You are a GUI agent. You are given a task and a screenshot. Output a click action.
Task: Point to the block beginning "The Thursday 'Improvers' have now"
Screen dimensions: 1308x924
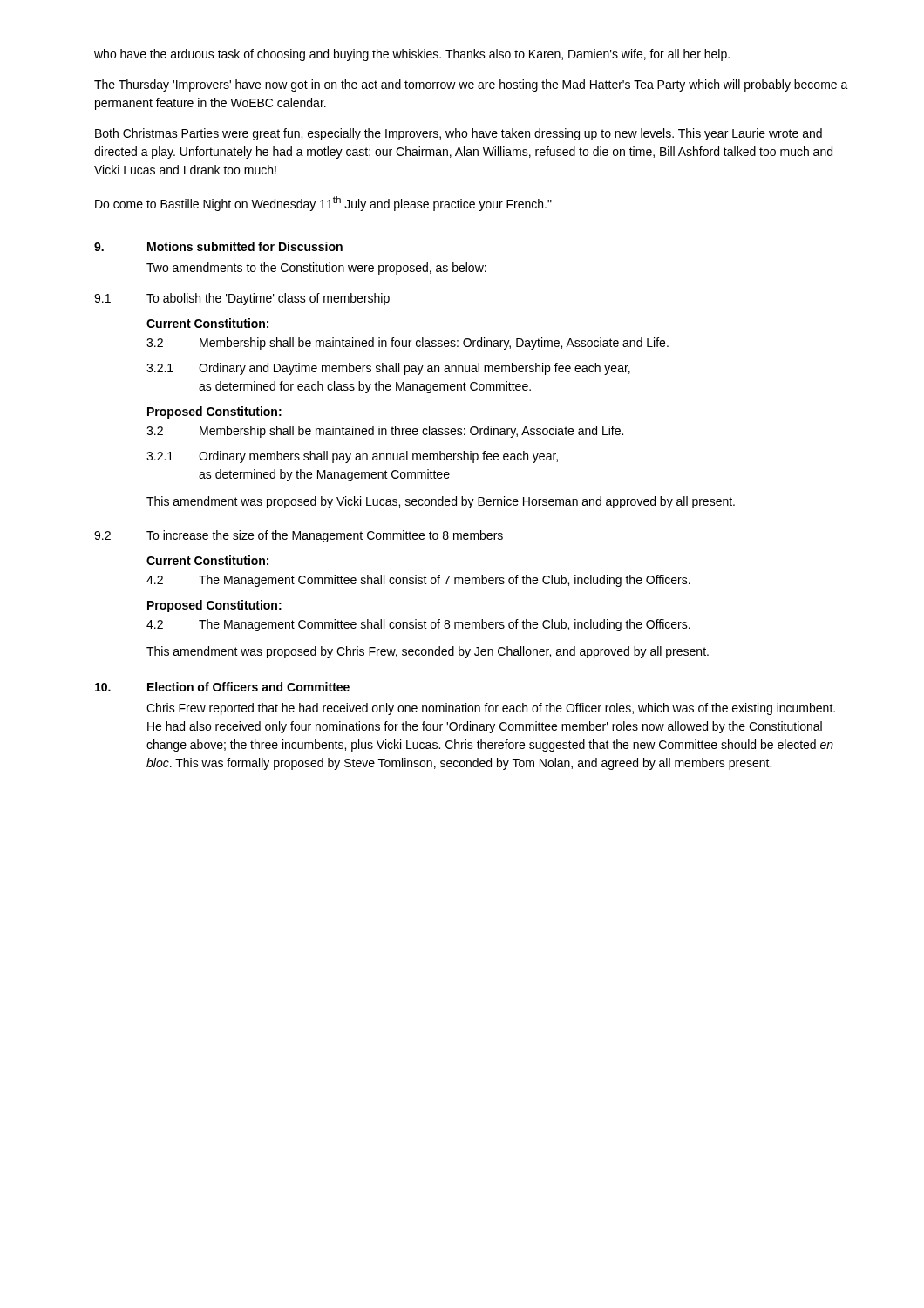(x=471, y=94)
